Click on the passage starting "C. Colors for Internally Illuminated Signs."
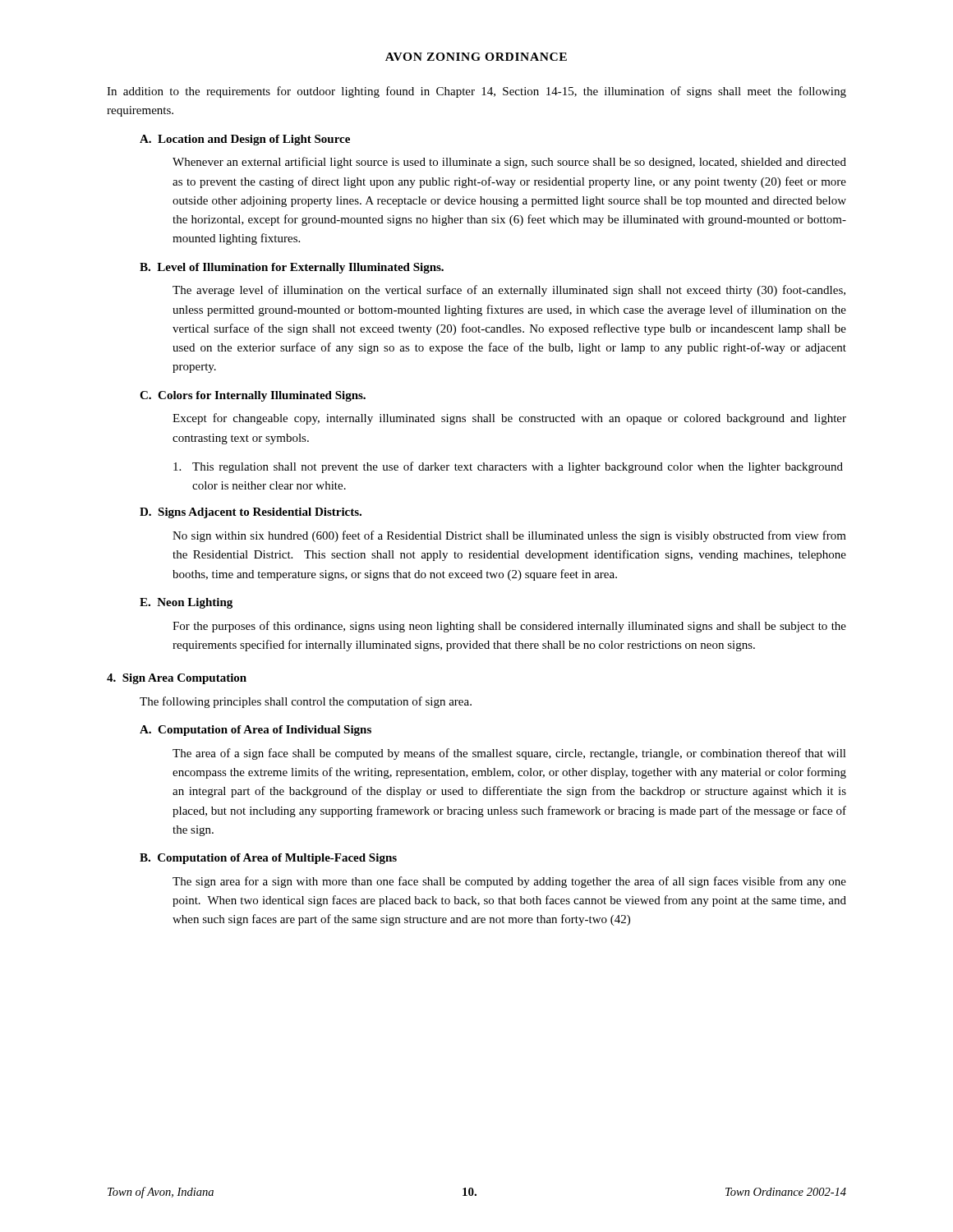 [x=253, y=395]
